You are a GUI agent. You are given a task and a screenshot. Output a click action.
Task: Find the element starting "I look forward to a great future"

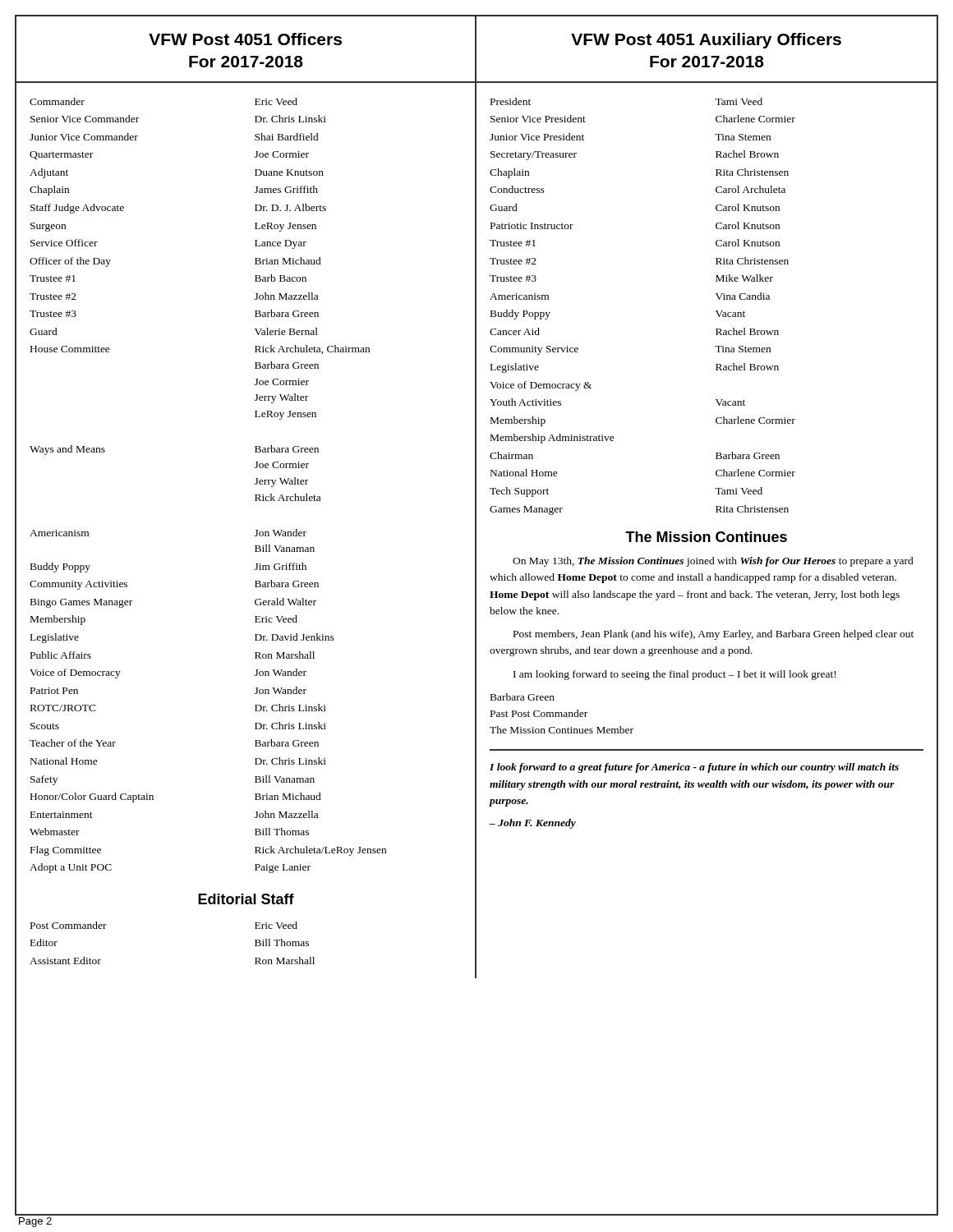pyautogui.click(x=694, y=784)
